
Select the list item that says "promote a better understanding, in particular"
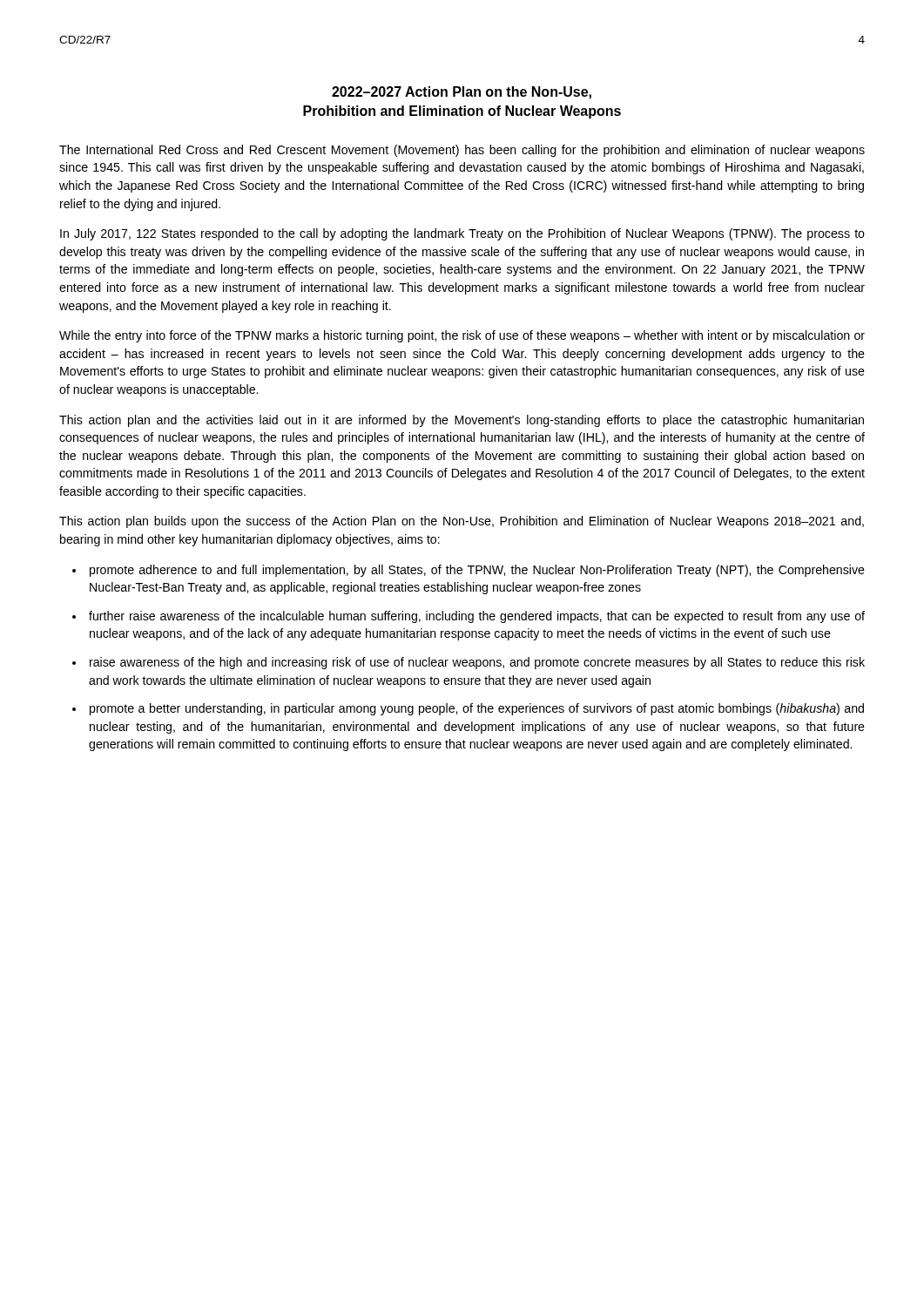(477, 726)
